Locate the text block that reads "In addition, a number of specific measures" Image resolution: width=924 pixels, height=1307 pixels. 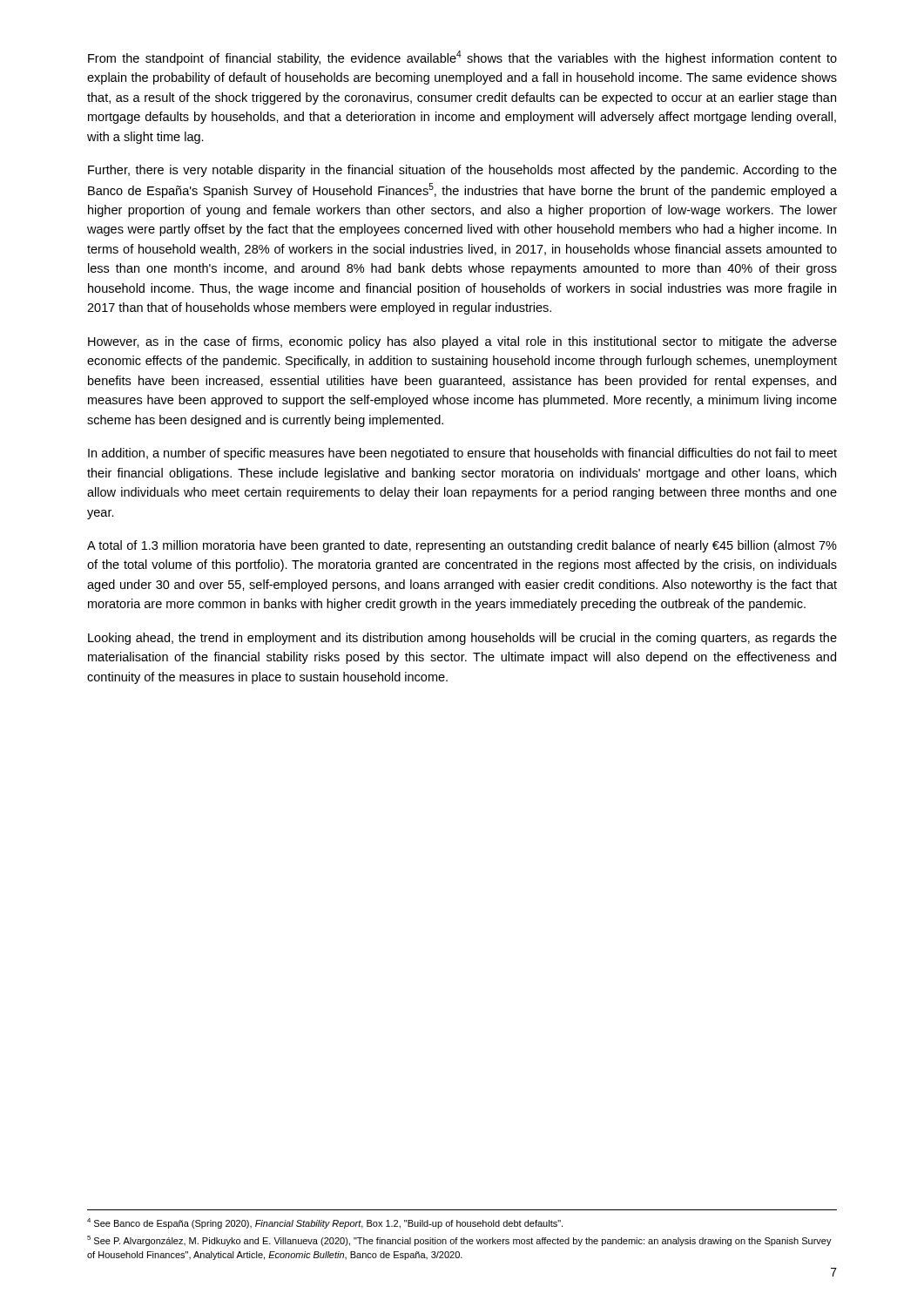[x=462, y=483]
